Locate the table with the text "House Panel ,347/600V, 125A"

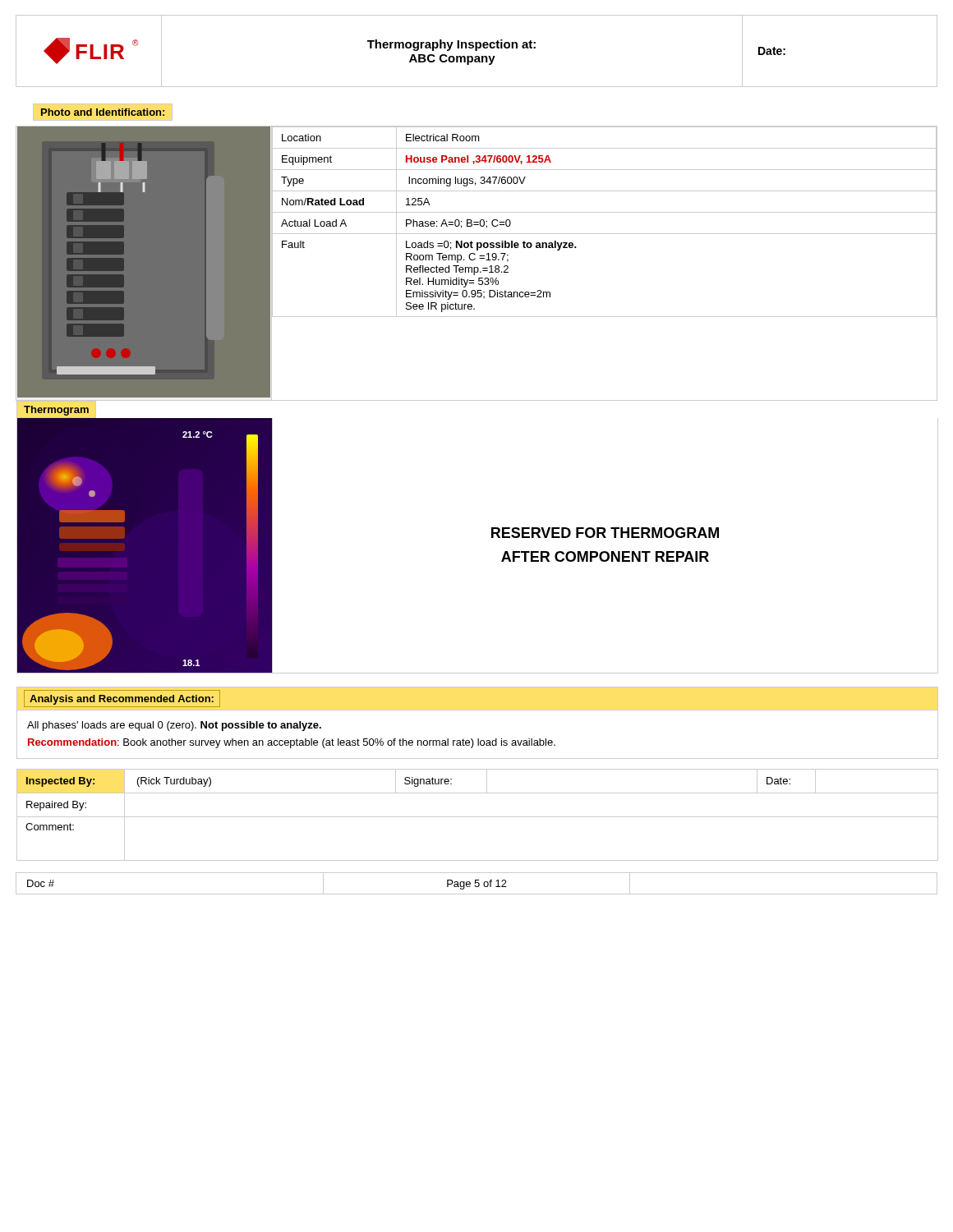[604, 222]
